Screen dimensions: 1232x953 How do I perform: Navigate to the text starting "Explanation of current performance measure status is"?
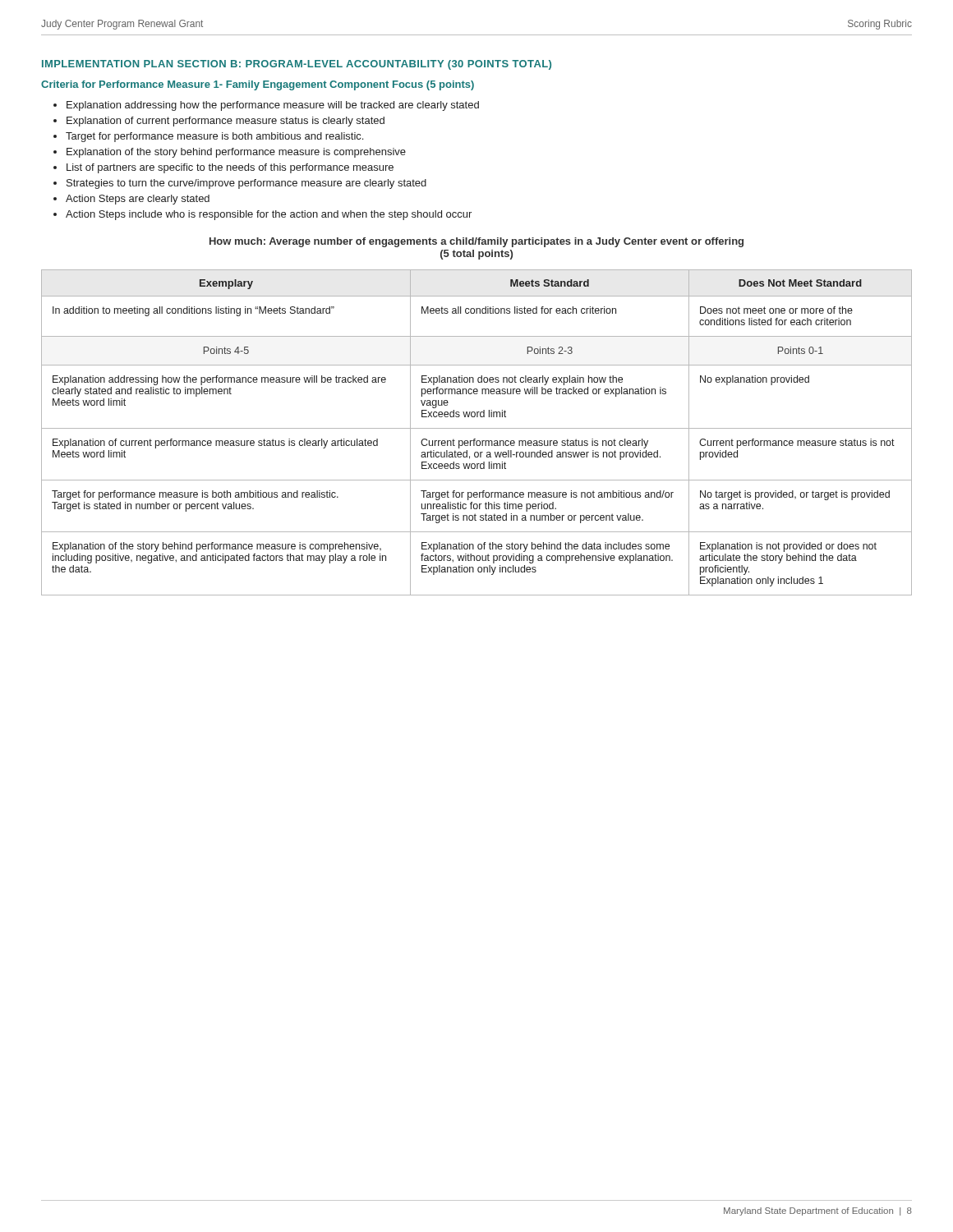225,120
